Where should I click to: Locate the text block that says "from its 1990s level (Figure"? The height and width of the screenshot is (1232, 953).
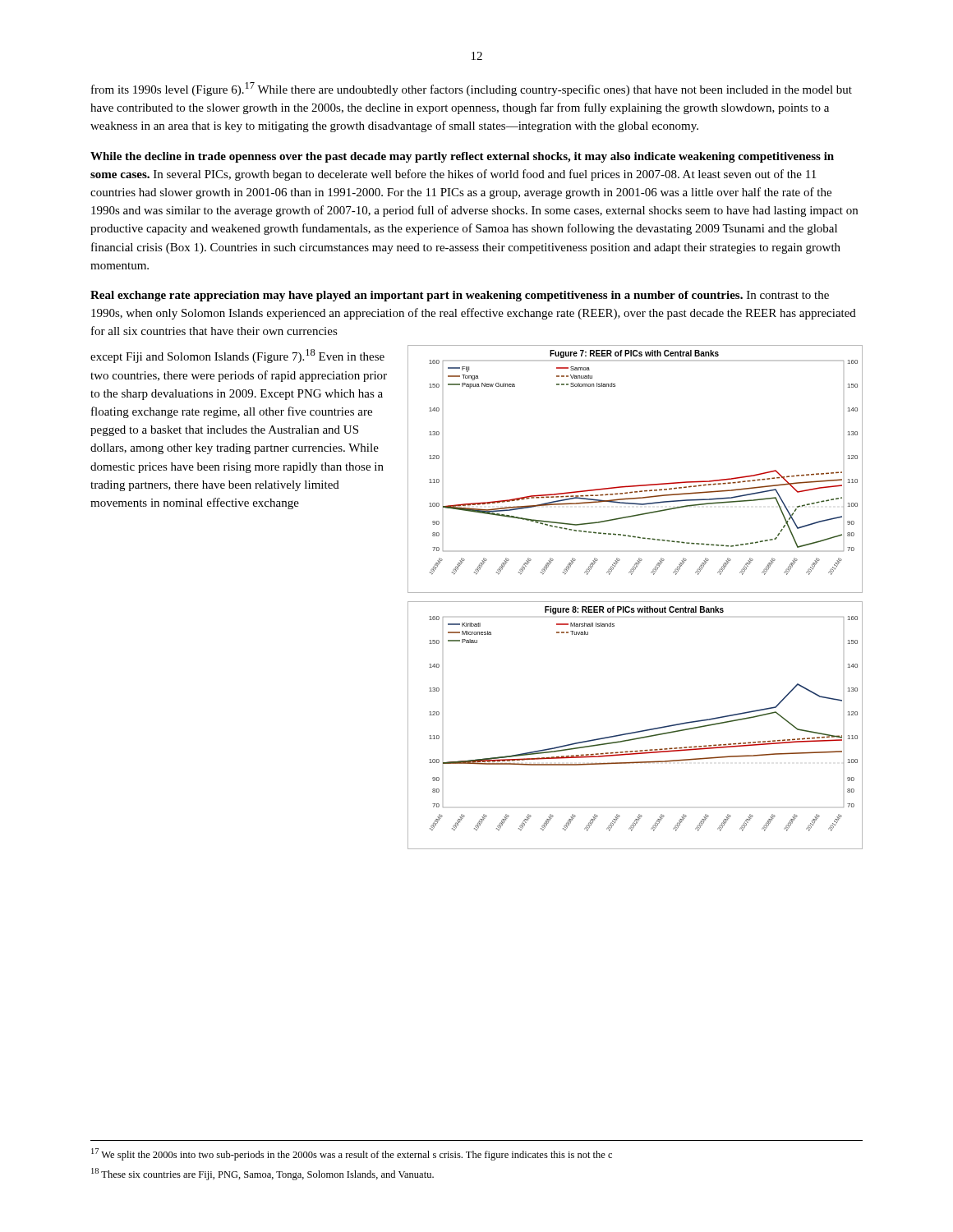point(471,106)
